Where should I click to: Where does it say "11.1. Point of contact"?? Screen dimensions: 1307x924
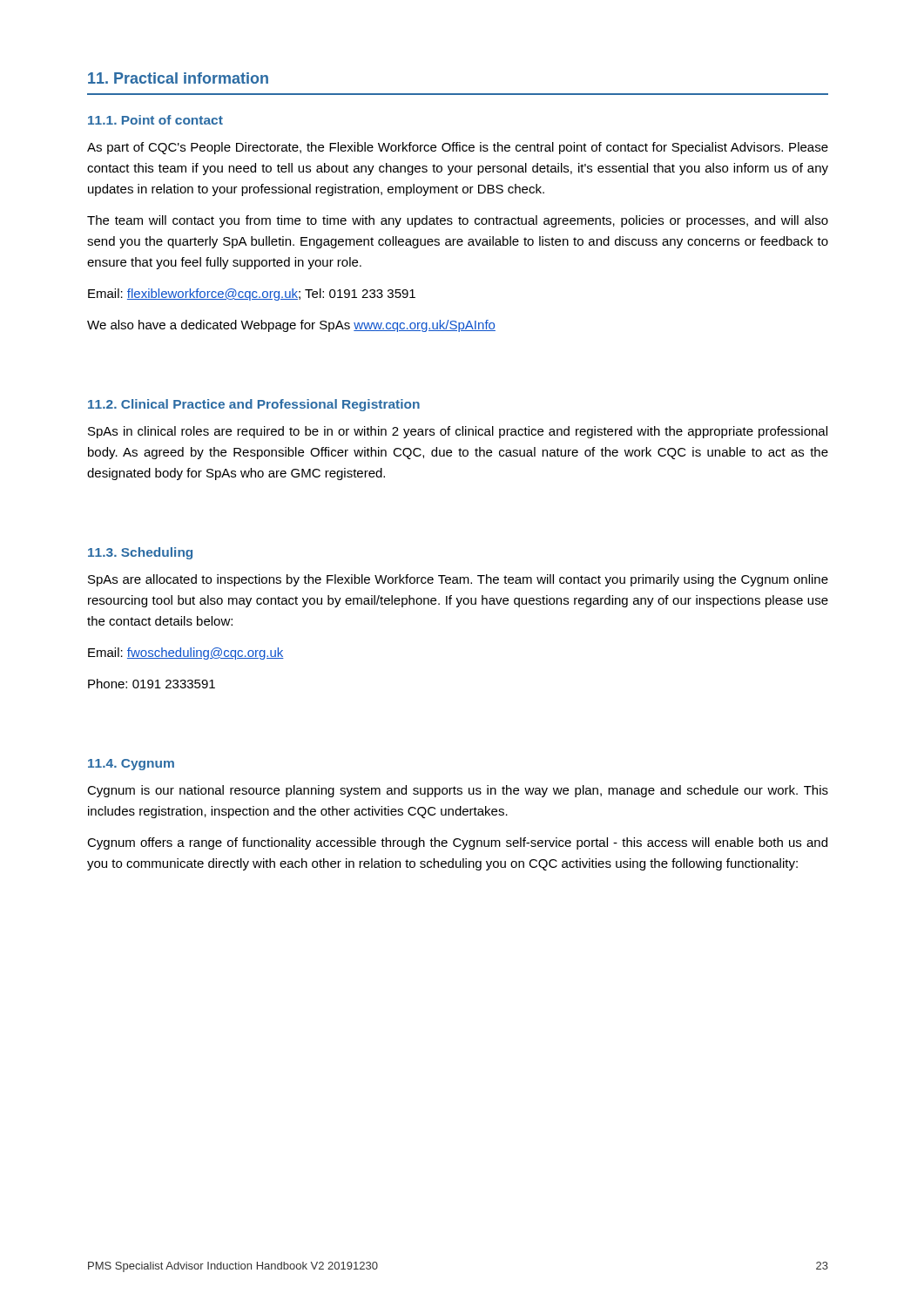155,120
